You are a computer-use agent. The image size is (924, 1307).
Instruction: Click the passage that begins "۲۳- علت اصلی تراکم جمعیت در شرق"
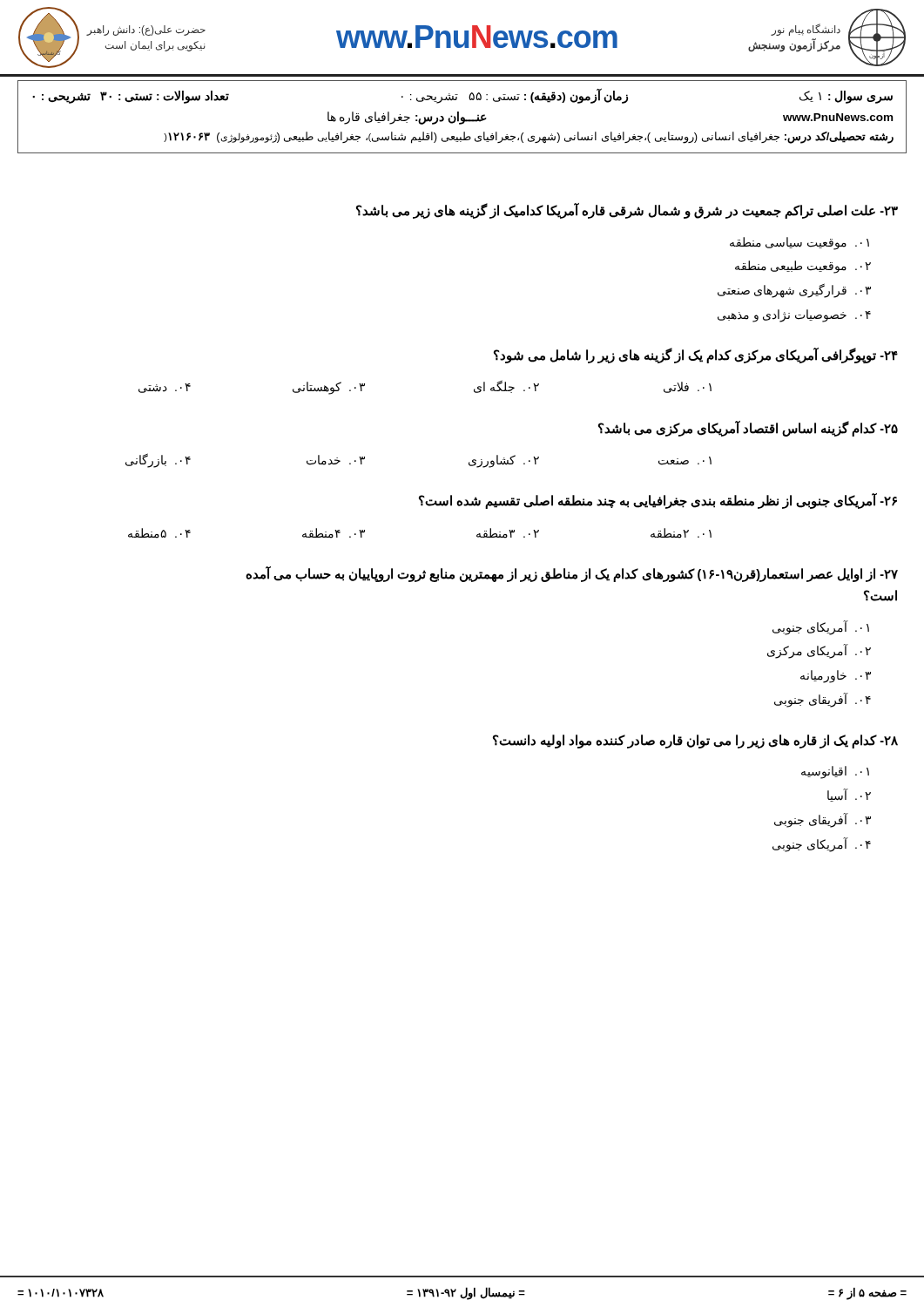click(x=627, y=211)
